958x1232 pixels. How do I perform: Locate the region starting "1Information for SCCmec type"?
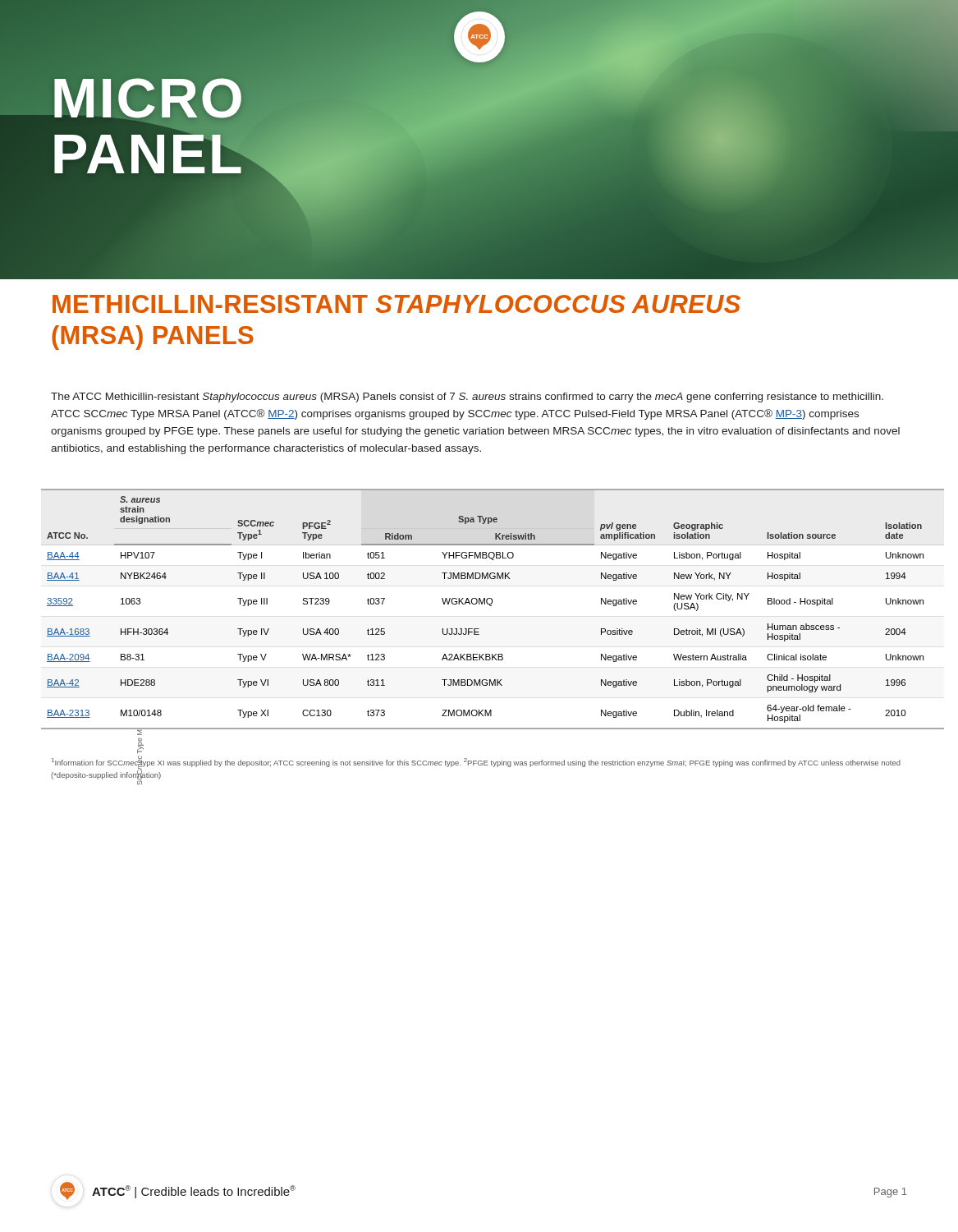point(476,768)
